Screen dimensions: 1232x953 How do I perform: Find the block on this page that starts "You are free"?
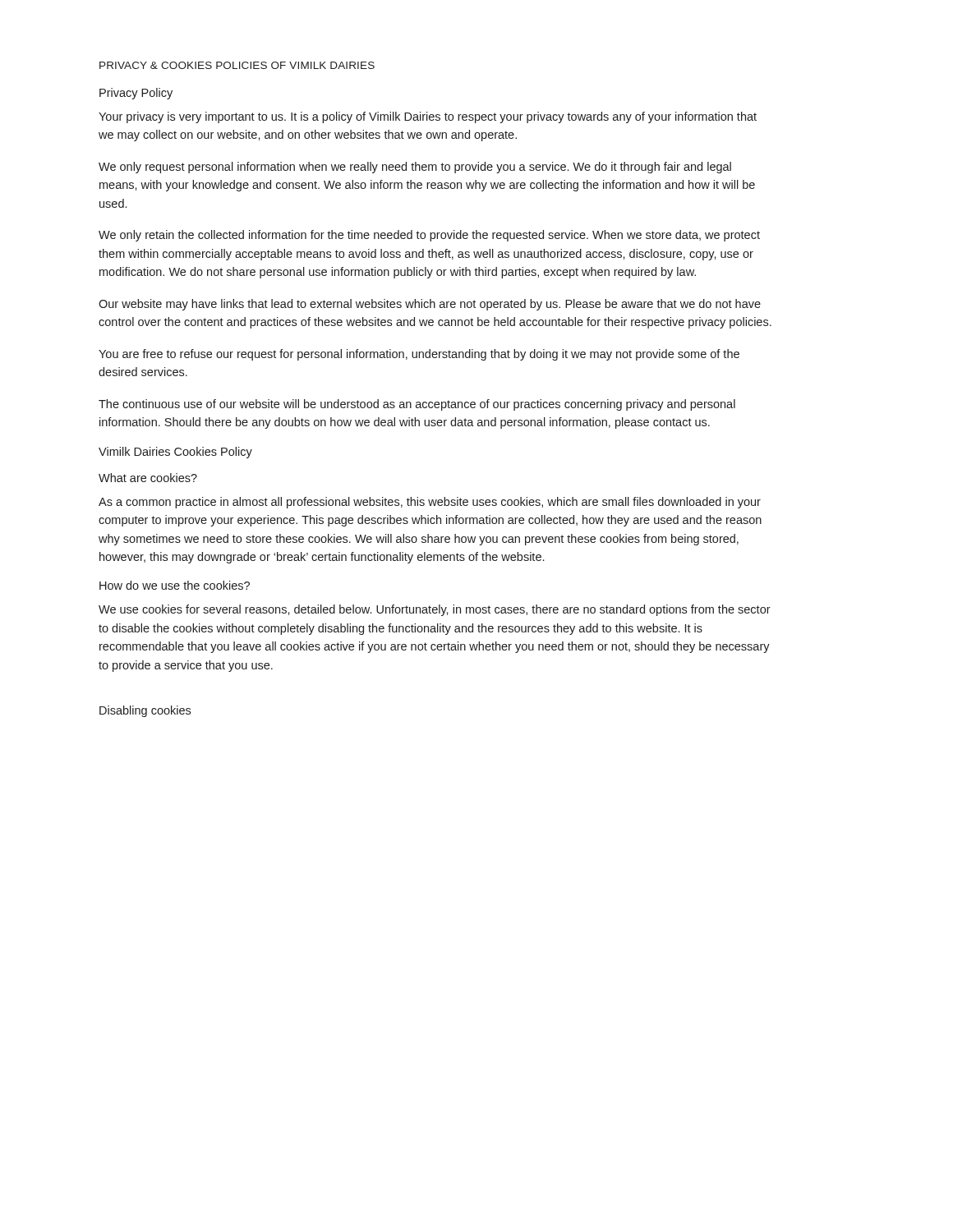point(419,363)
